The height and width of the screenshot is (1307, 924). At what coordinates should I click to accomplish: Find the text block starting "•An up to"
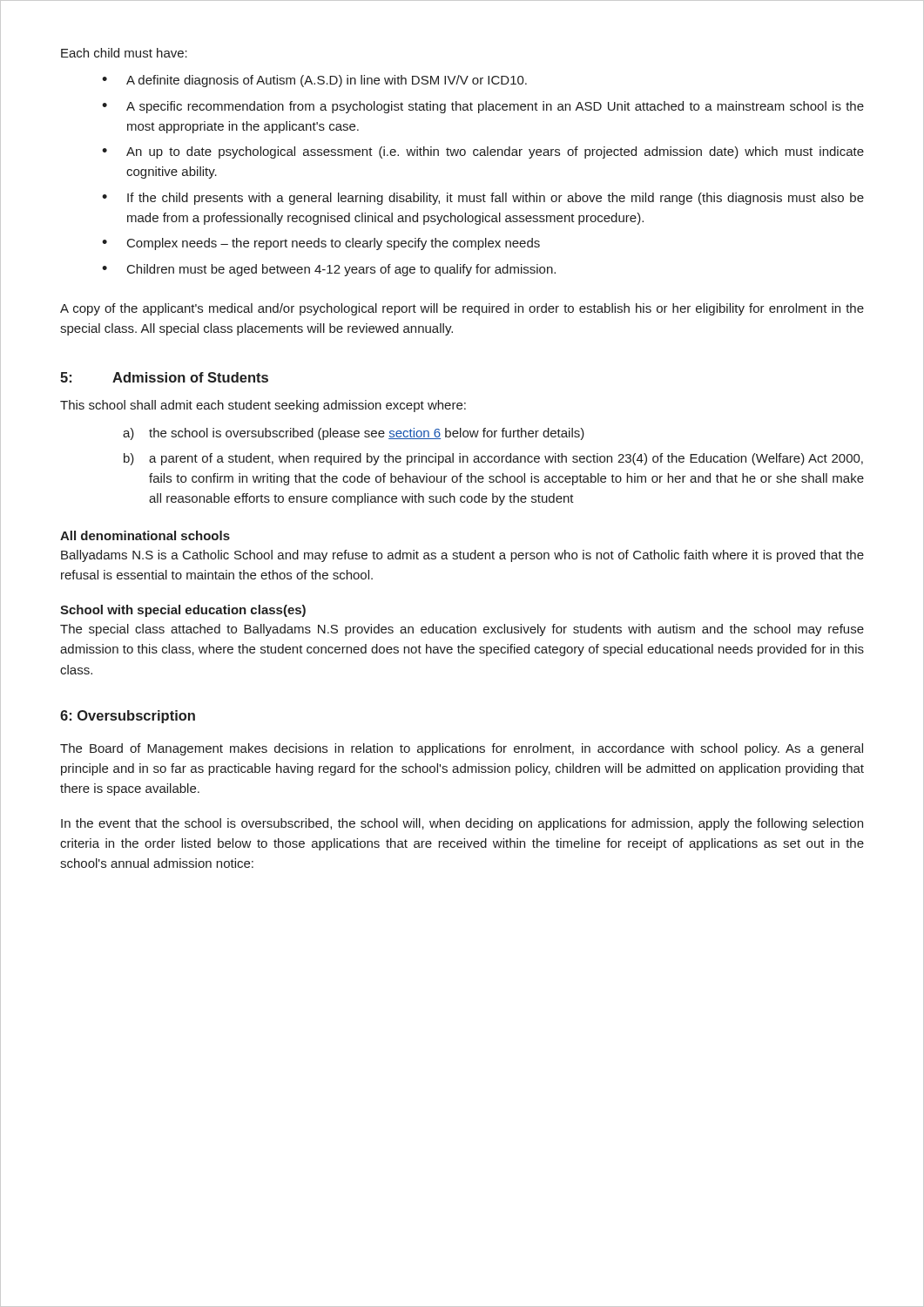tap(483, 162)
